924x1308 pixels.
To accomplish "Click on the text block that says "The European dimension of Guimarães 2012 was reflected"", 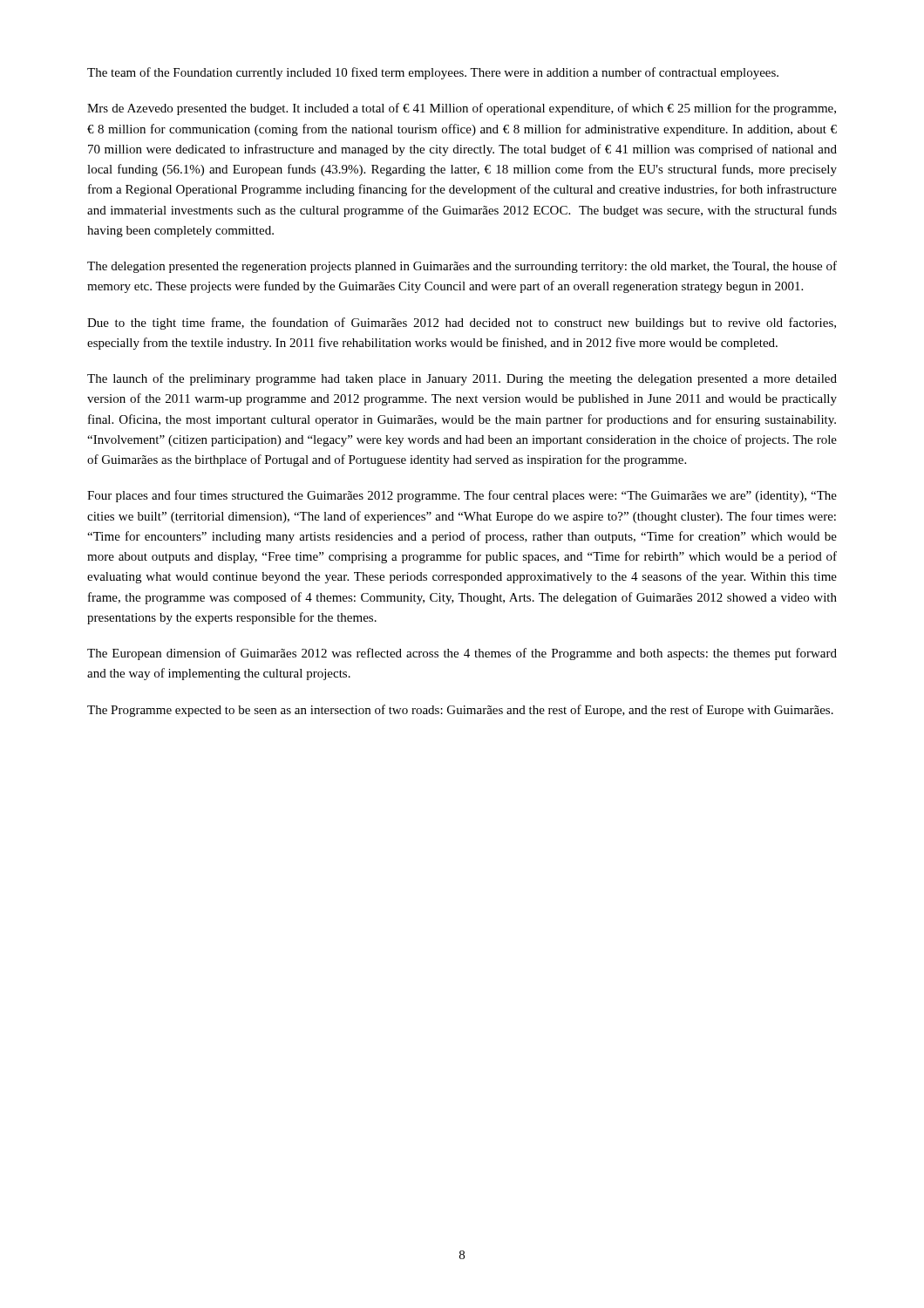I will pos(462,663).
